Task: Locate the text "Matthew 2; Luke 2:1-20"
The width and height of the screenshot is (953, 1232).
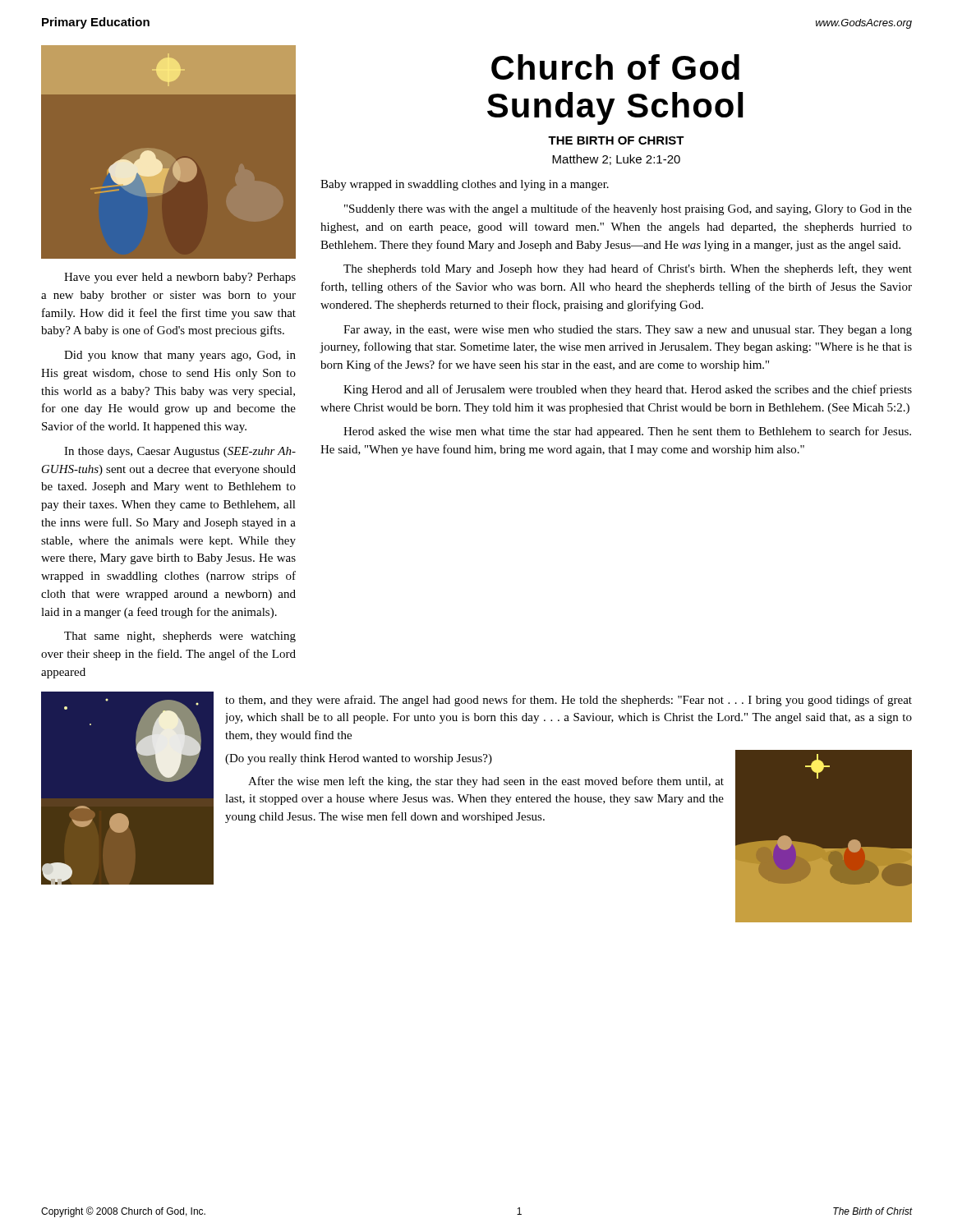Action: [616, 159]
